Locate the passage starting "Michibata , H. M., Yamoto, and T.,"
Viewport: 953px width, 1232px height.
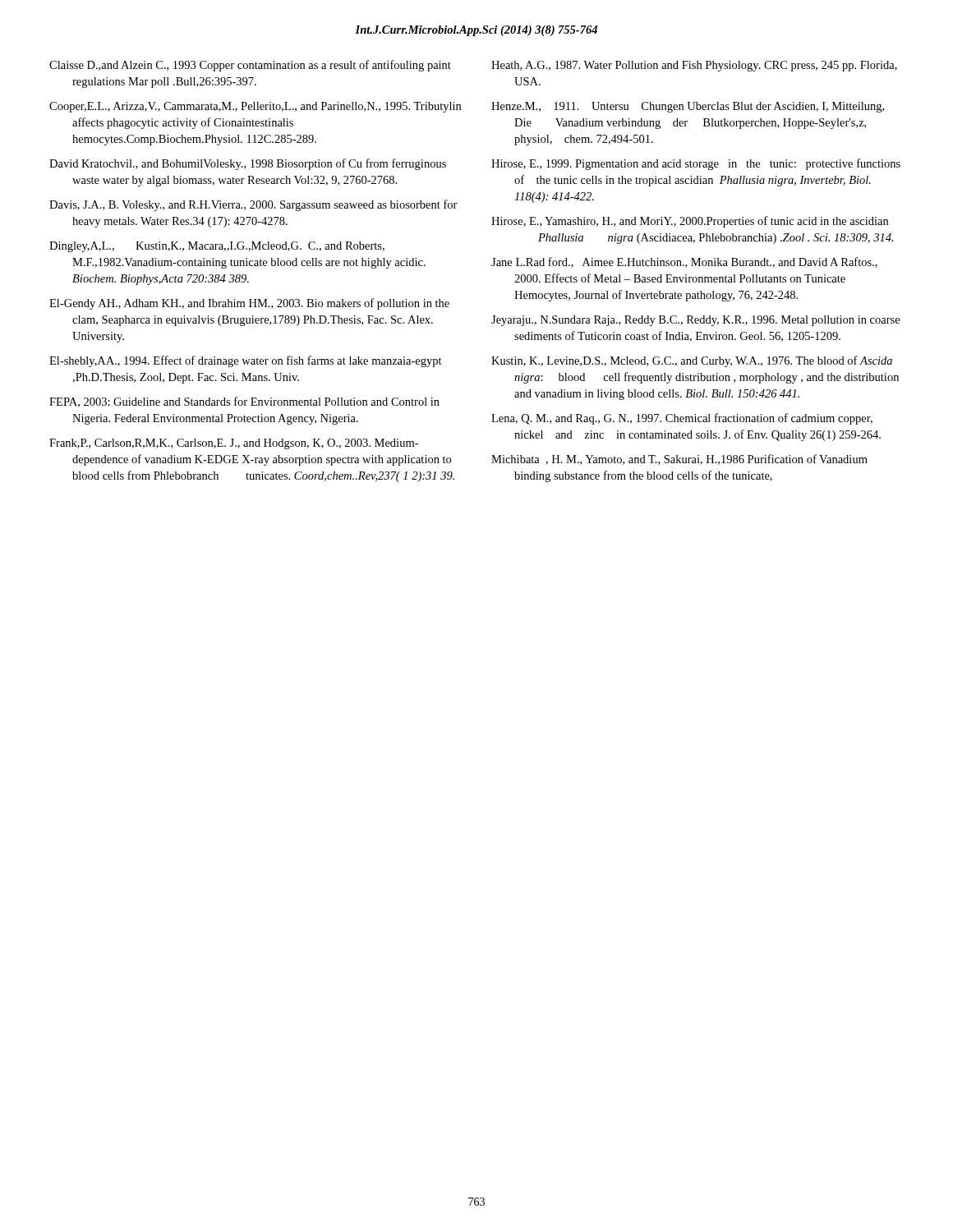click(x=679, y=467)
